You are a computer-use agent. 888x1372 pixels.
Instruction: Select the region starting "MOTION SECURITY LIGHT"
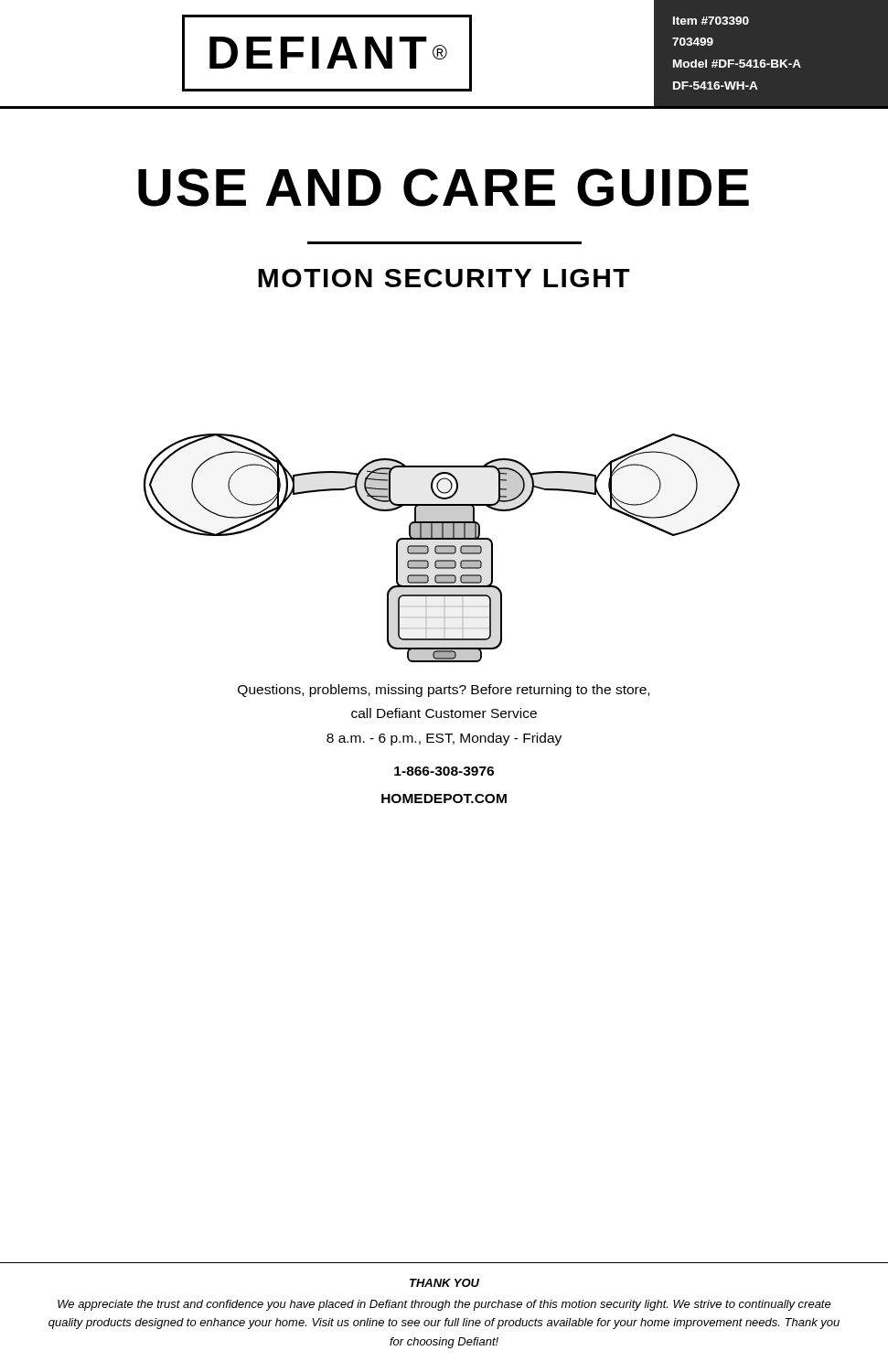click(444, 278)
